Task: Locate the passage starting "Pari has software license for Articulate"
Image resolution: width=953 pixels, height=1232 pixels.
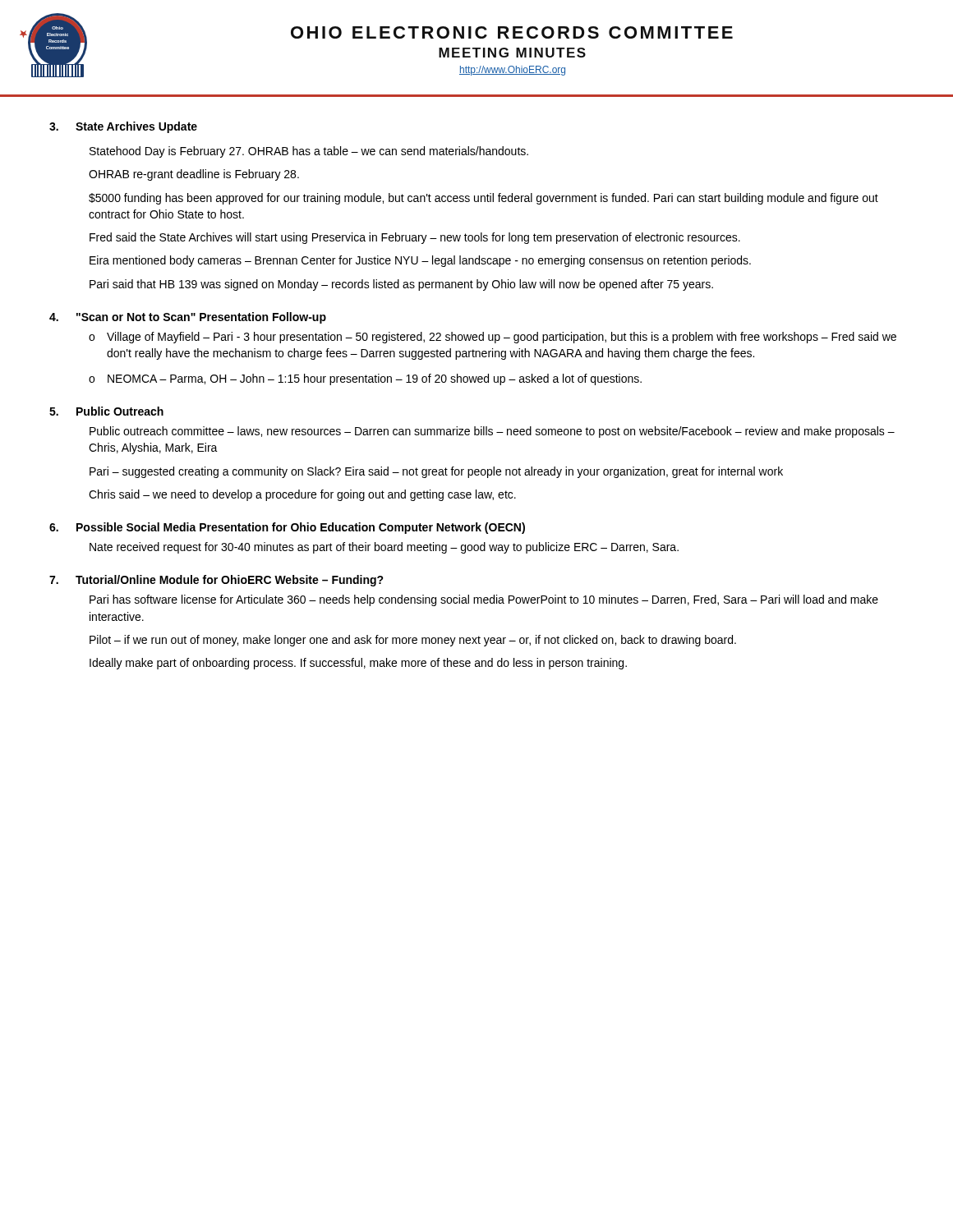Action: pos(484,608)
